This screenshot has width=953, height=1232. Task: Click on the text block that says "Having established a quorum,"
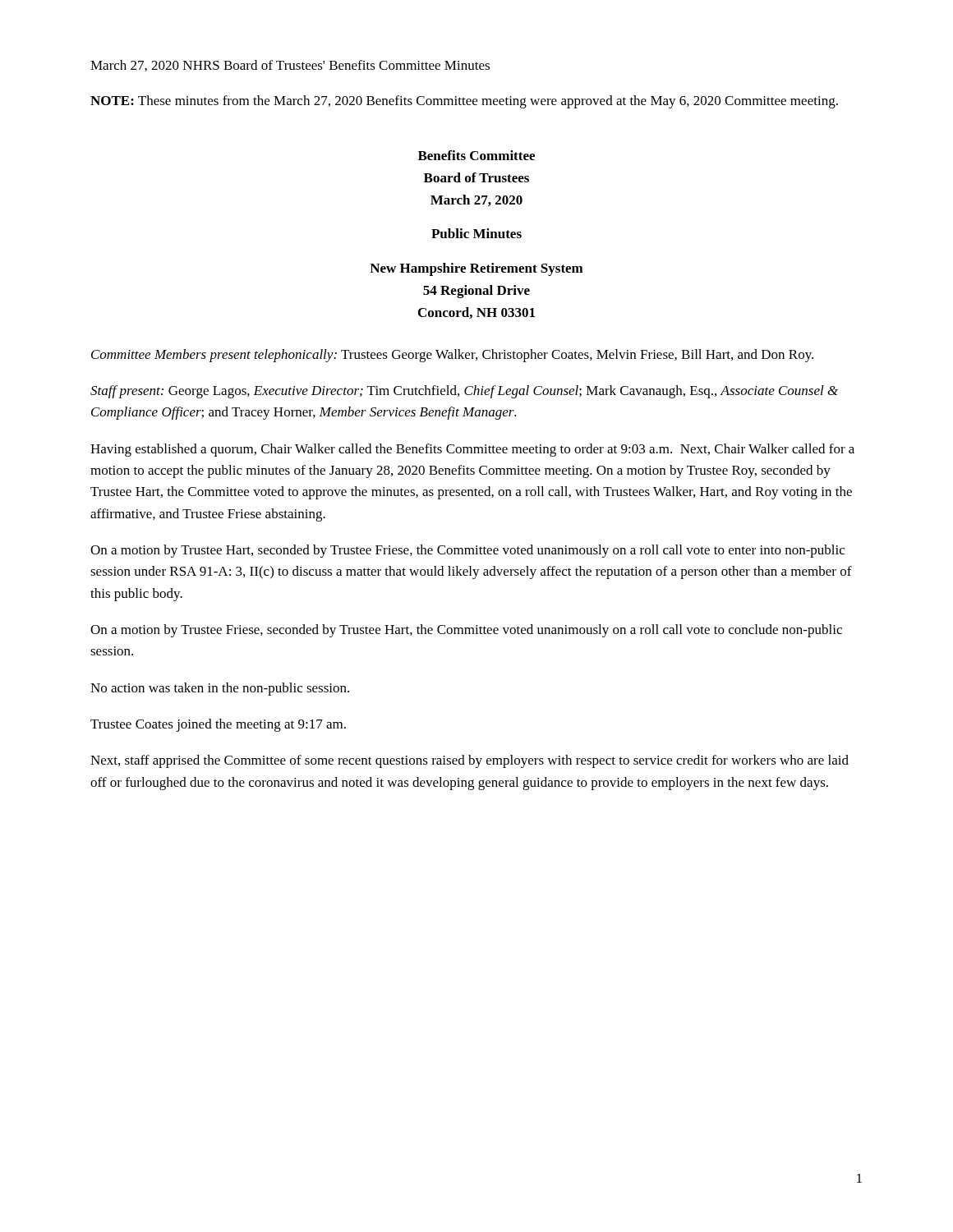473,481
